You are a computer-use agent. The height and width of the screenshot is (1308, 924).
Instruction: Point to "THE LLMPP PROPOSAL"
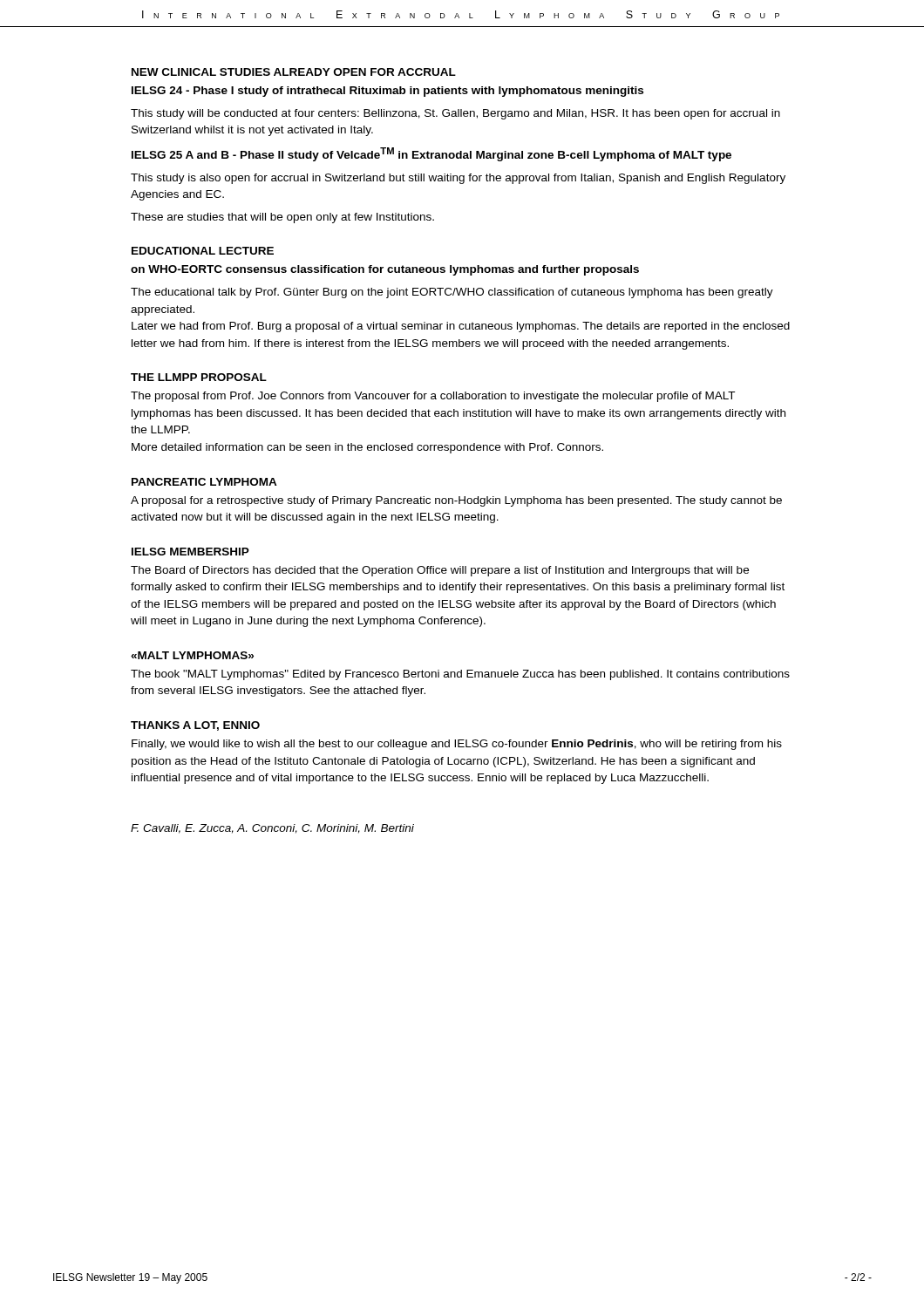(x=199, y=377)
